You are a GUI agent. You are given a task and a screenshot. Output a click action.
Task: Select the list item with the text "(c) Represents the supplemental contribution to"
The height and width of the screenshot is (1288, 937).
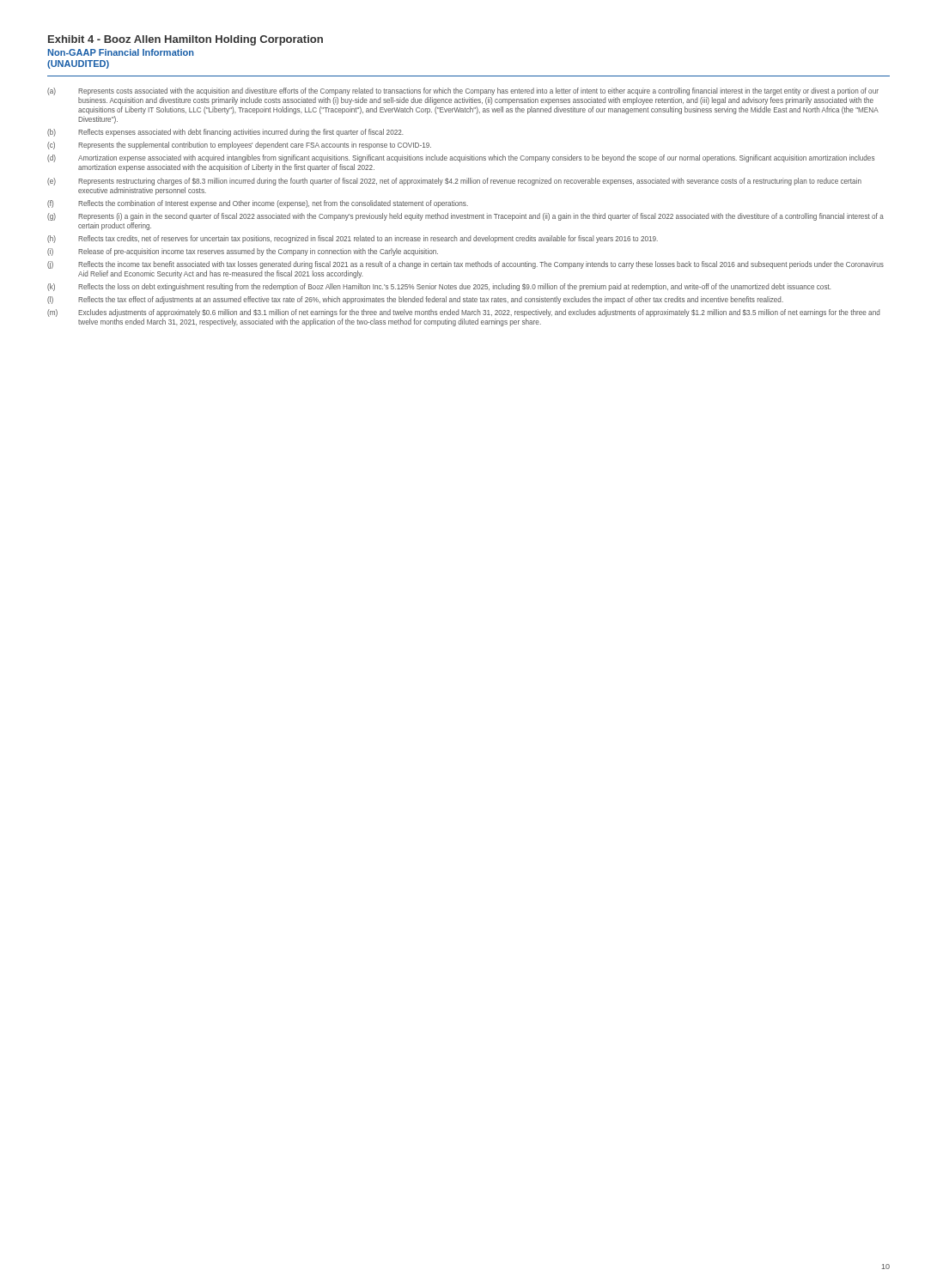coord(468,146)
